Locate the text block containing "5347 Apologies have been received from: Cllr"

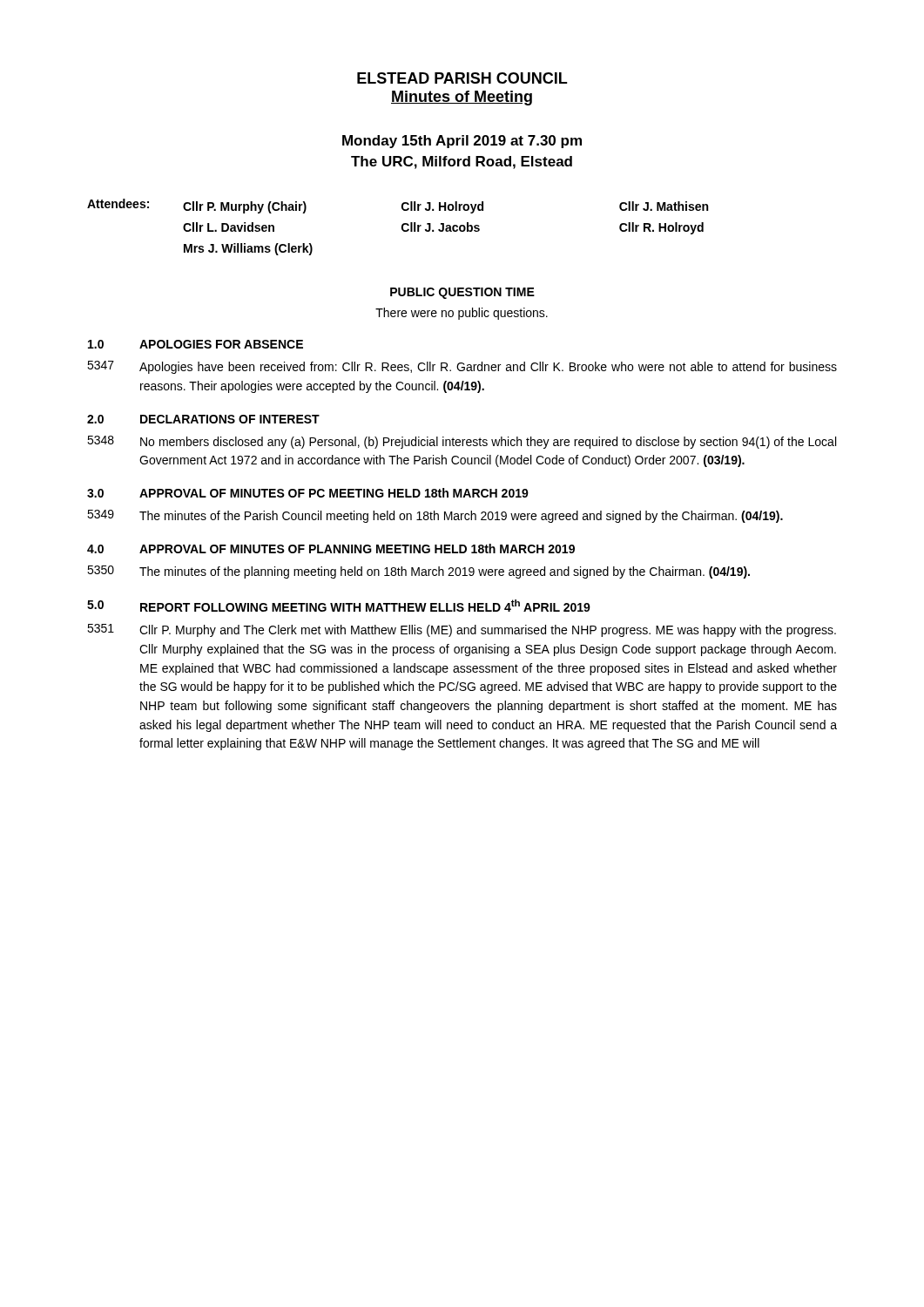pos(462,377)
